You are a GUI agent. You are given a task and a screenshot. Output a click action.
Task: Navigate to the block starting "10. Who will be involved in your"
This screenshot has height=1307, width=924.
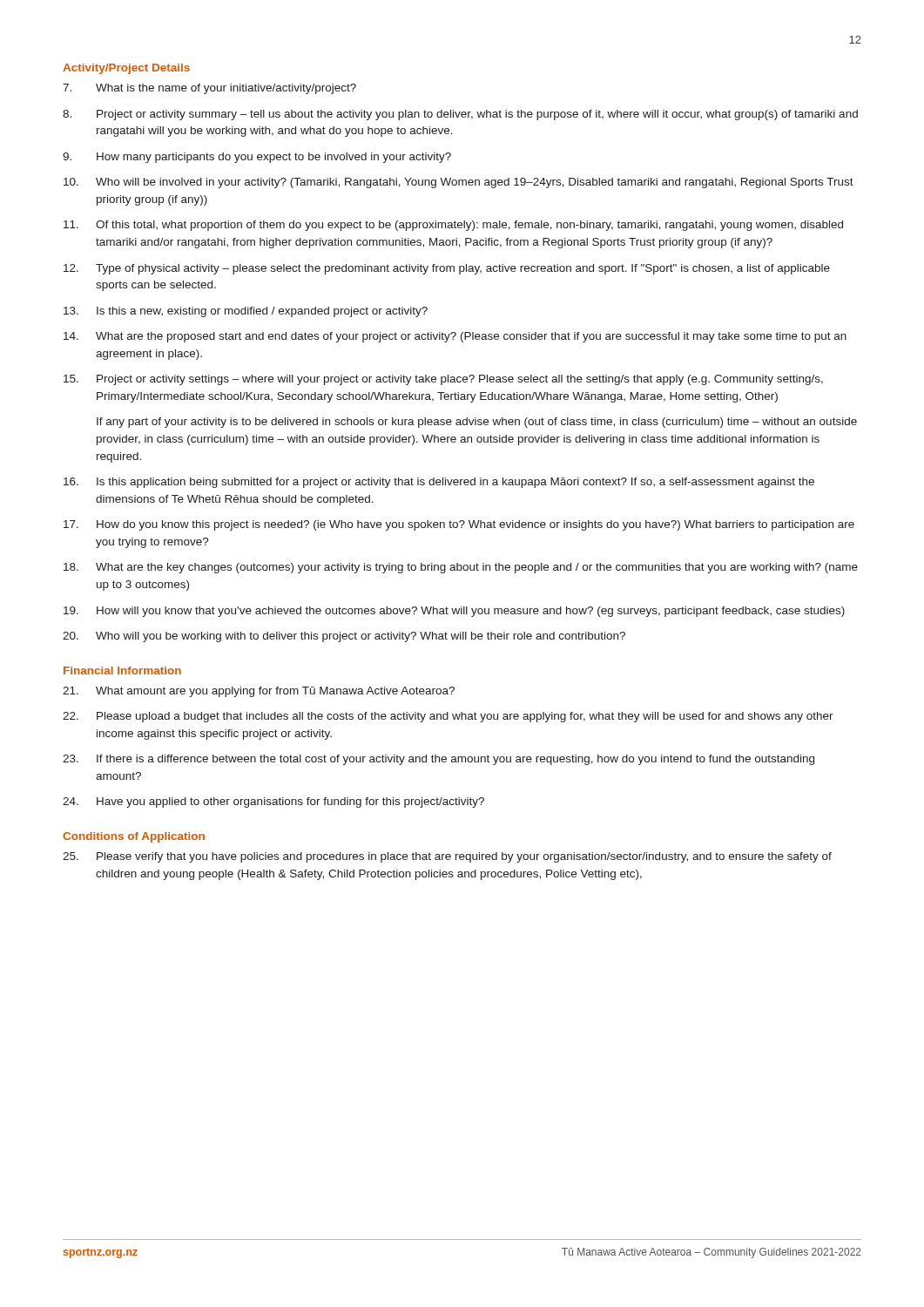point(462,191)
